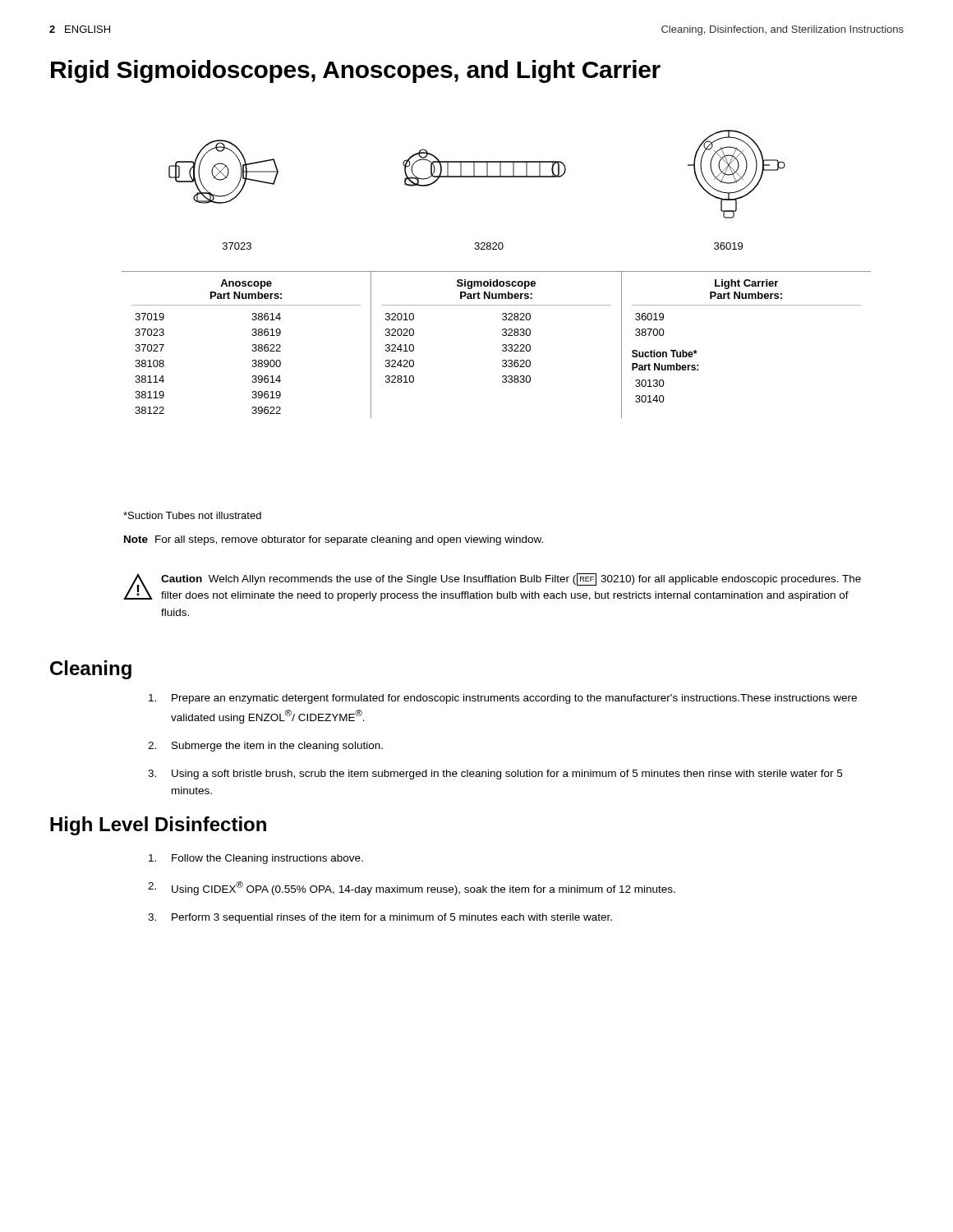Locate the illustration
The width and height of the screenshot is (953, 1232).
476,179
